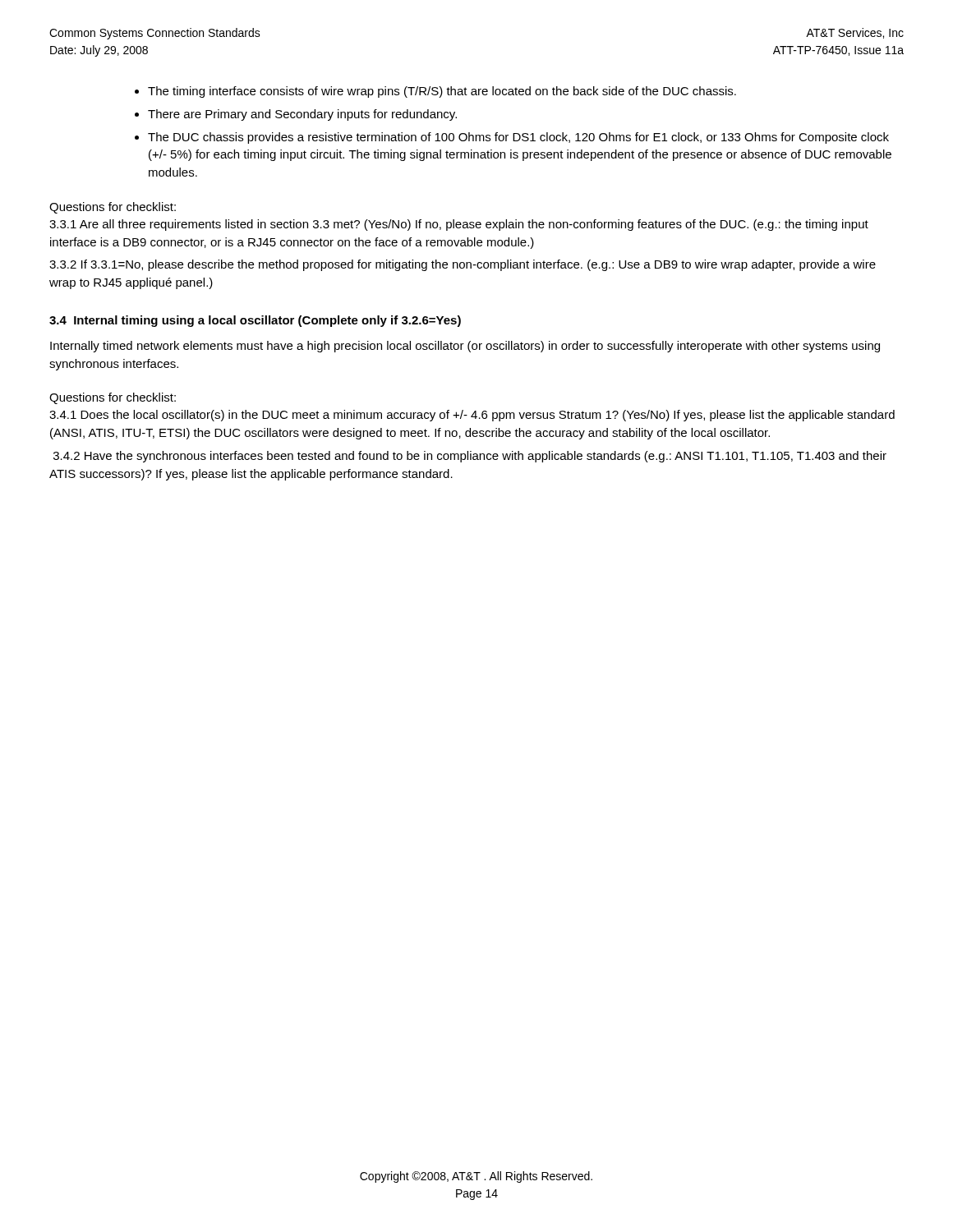The image size is (953, 1232).
Task: Find the element starting "The DUC chassis provides a resistive"
Action: [520, 154]
